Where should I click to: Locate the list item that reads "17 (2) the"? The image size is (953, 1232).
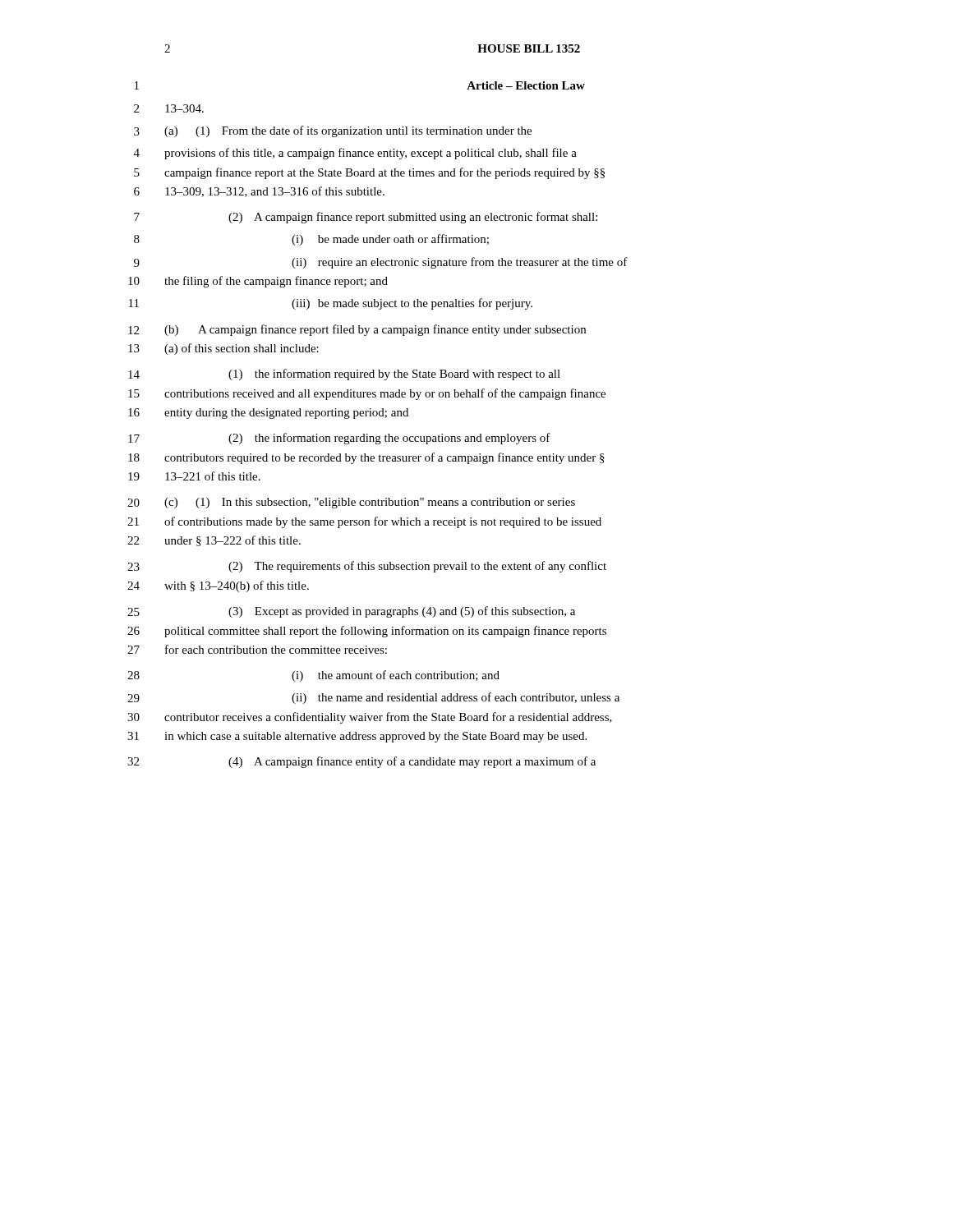489,439
